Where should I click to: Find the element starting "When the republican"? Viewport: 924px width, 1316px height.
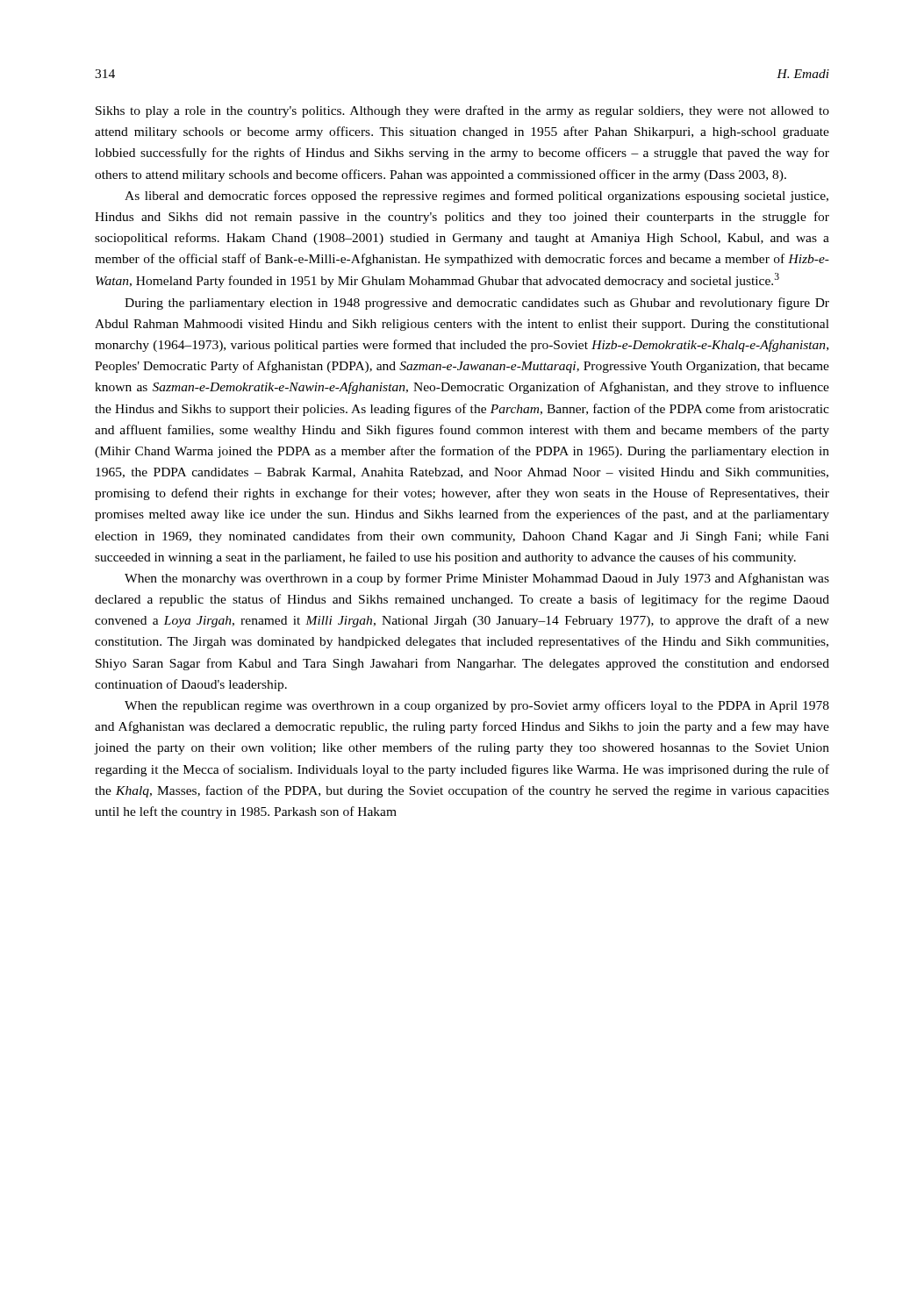[462, 758]
